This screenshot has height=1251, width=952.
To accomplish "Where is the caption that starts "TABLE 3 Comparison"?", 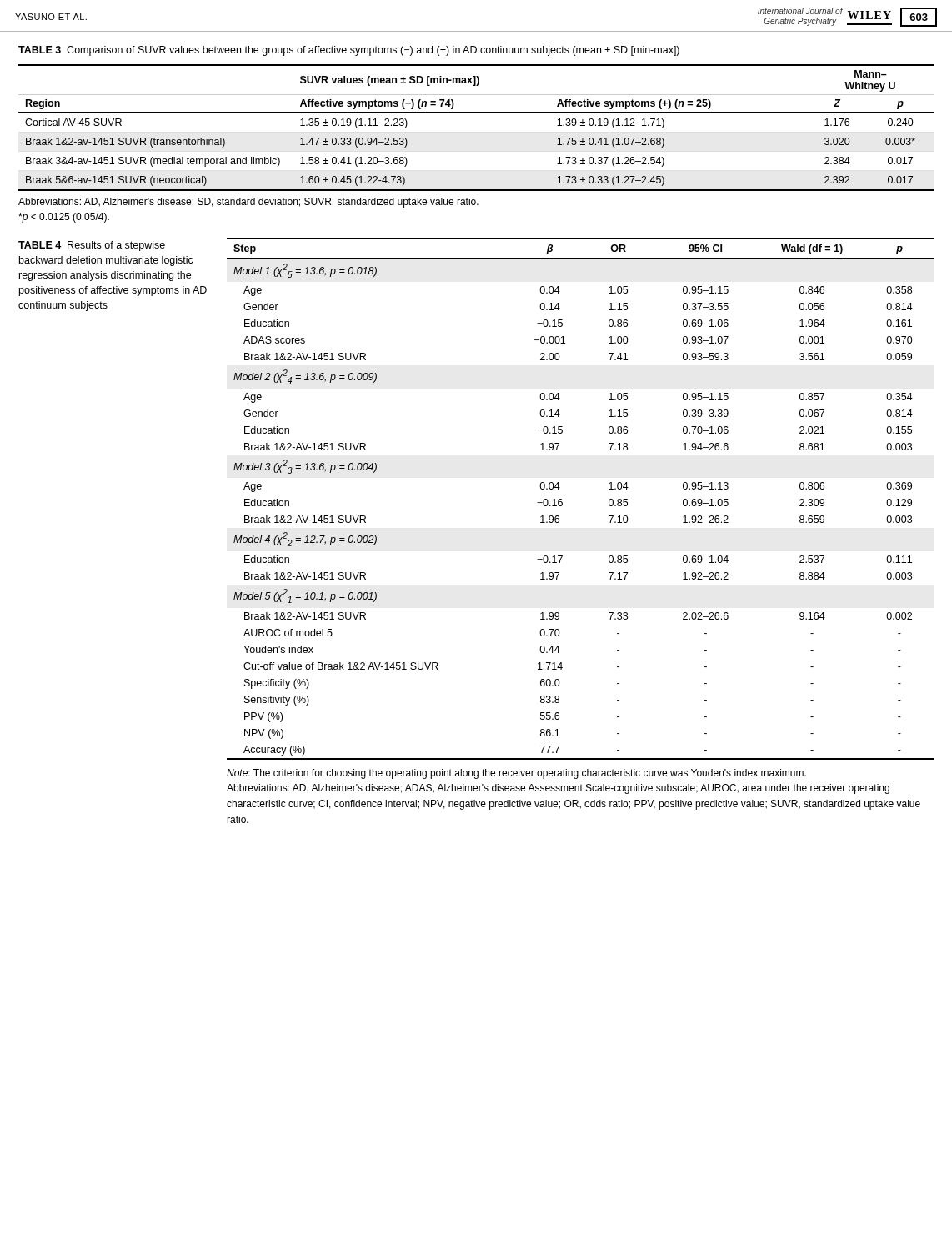I will coord(349,50).
